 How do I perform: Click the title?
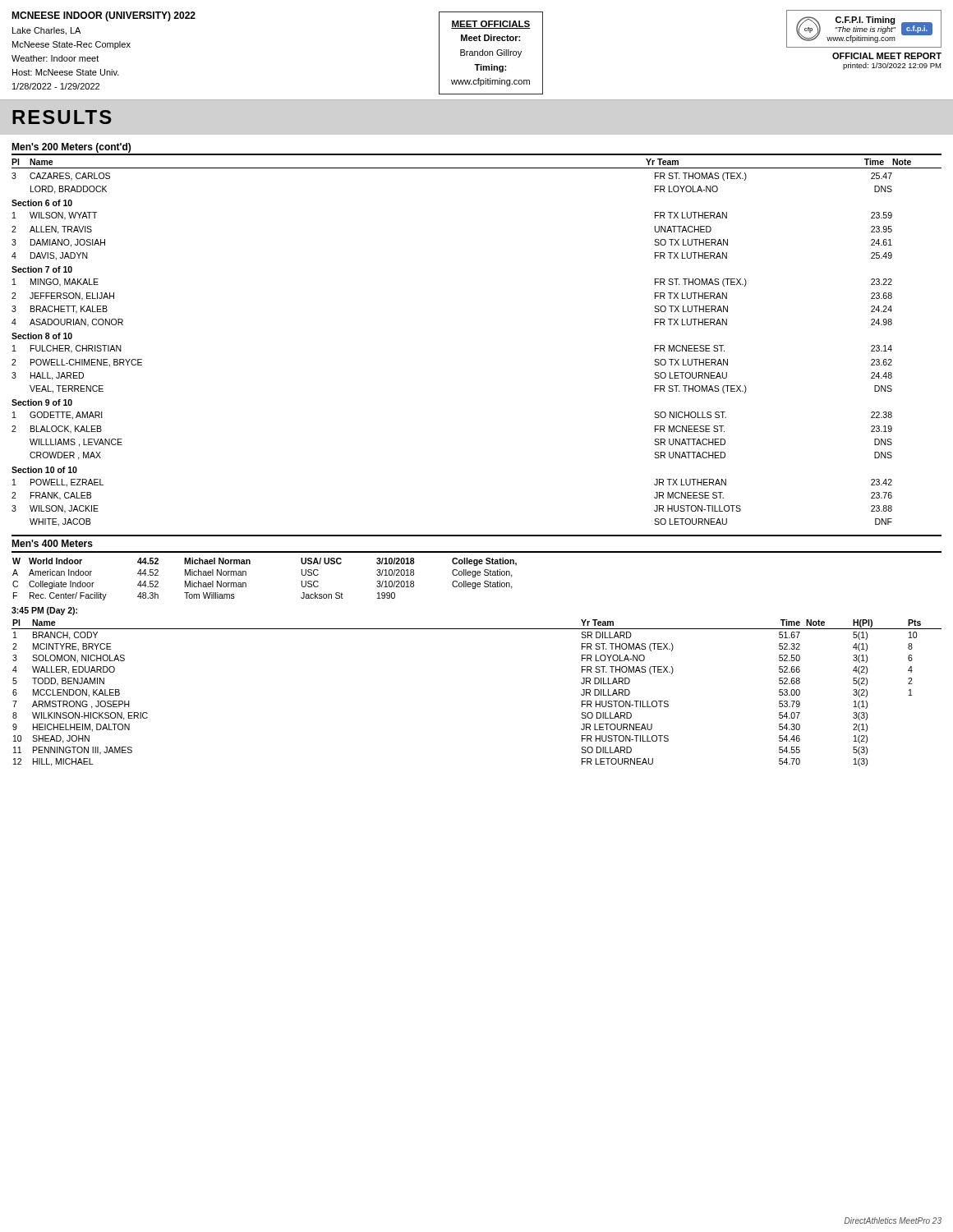coord(63,117)
